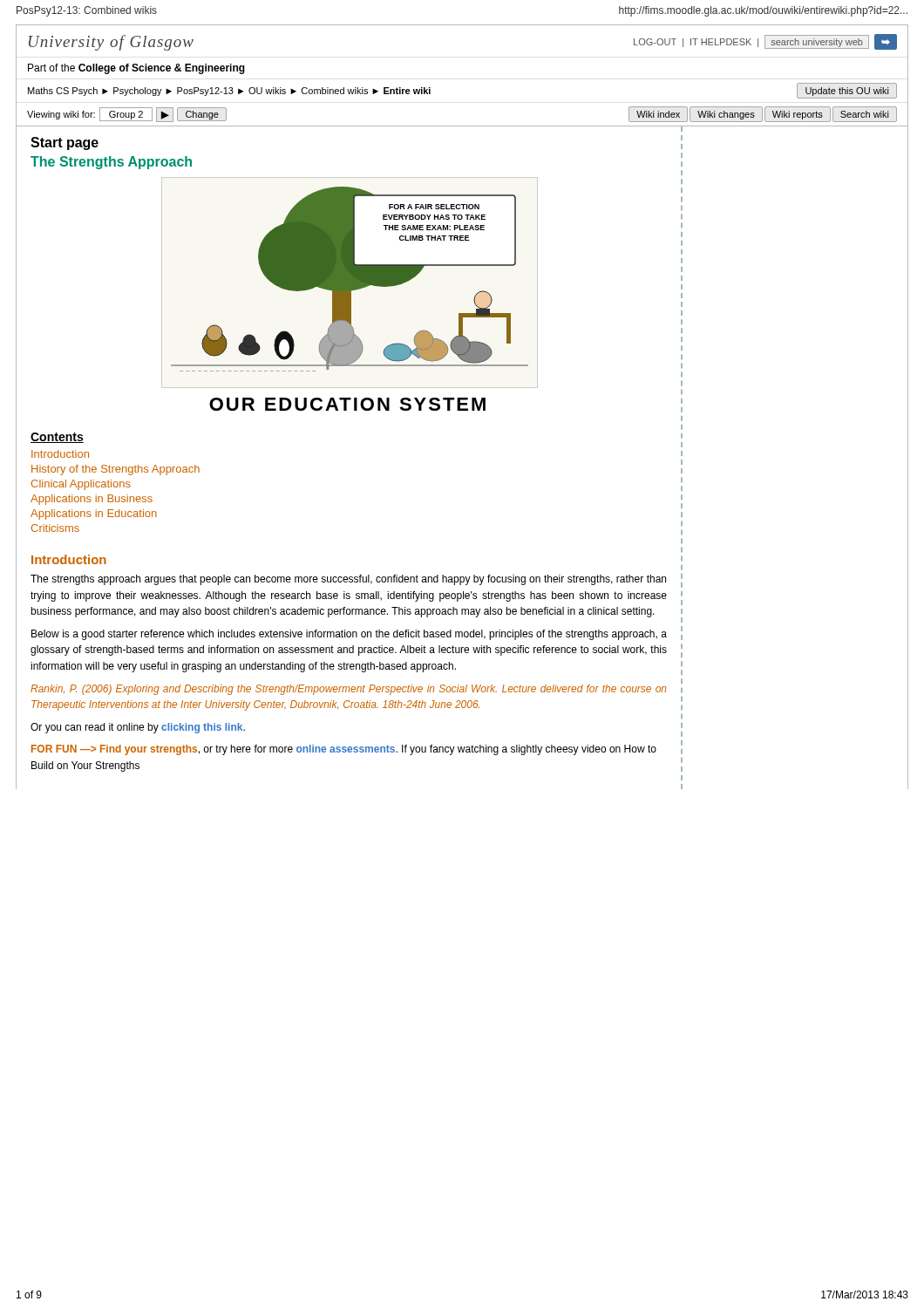Select the text block starting "History of the Strengths Approach"
This screenshot has width=924, height=1308.
point(116,470)
